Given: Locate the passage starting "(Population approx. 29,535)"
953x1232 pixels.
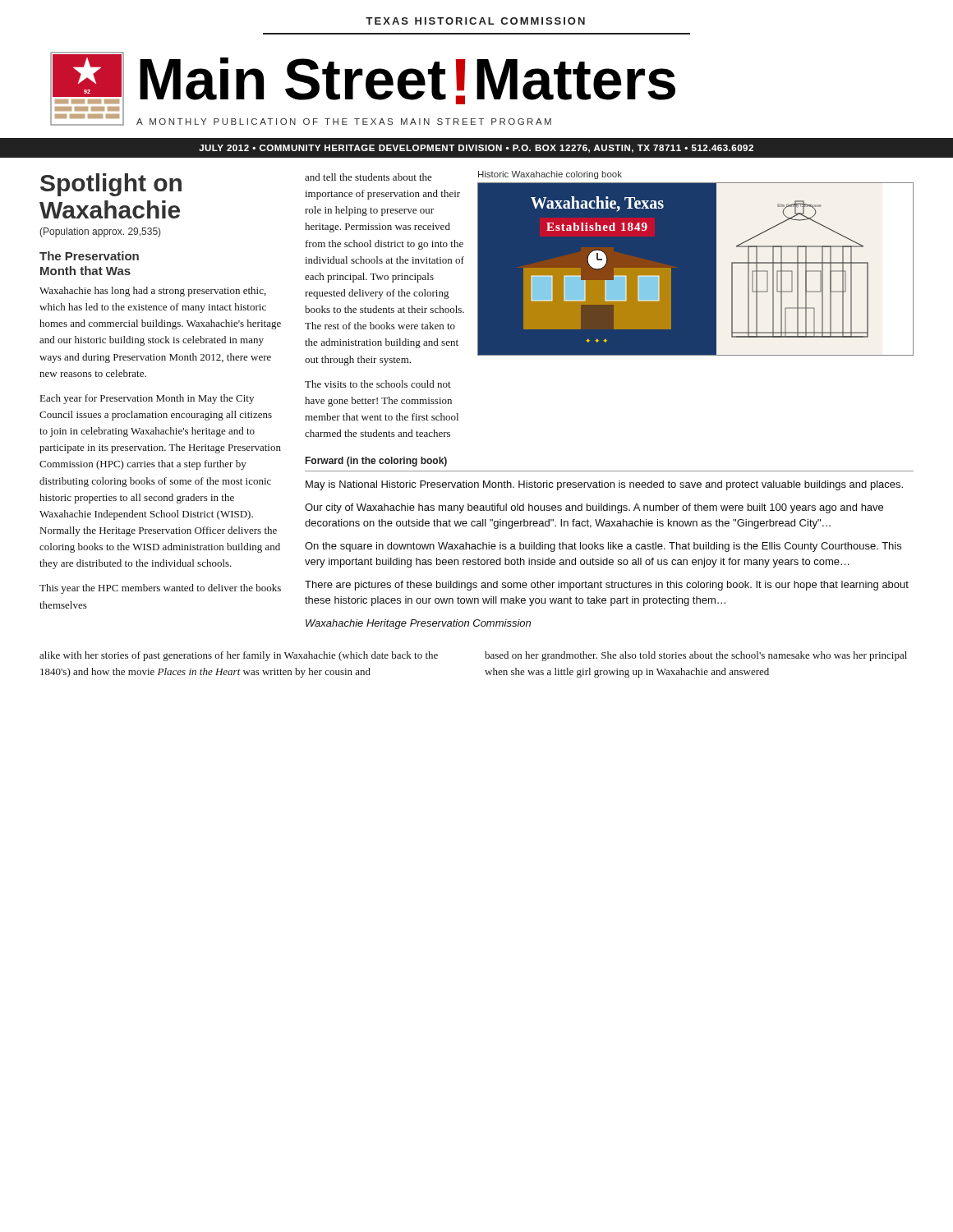Looking at the screenshot, I should click(x=100, y=232).
